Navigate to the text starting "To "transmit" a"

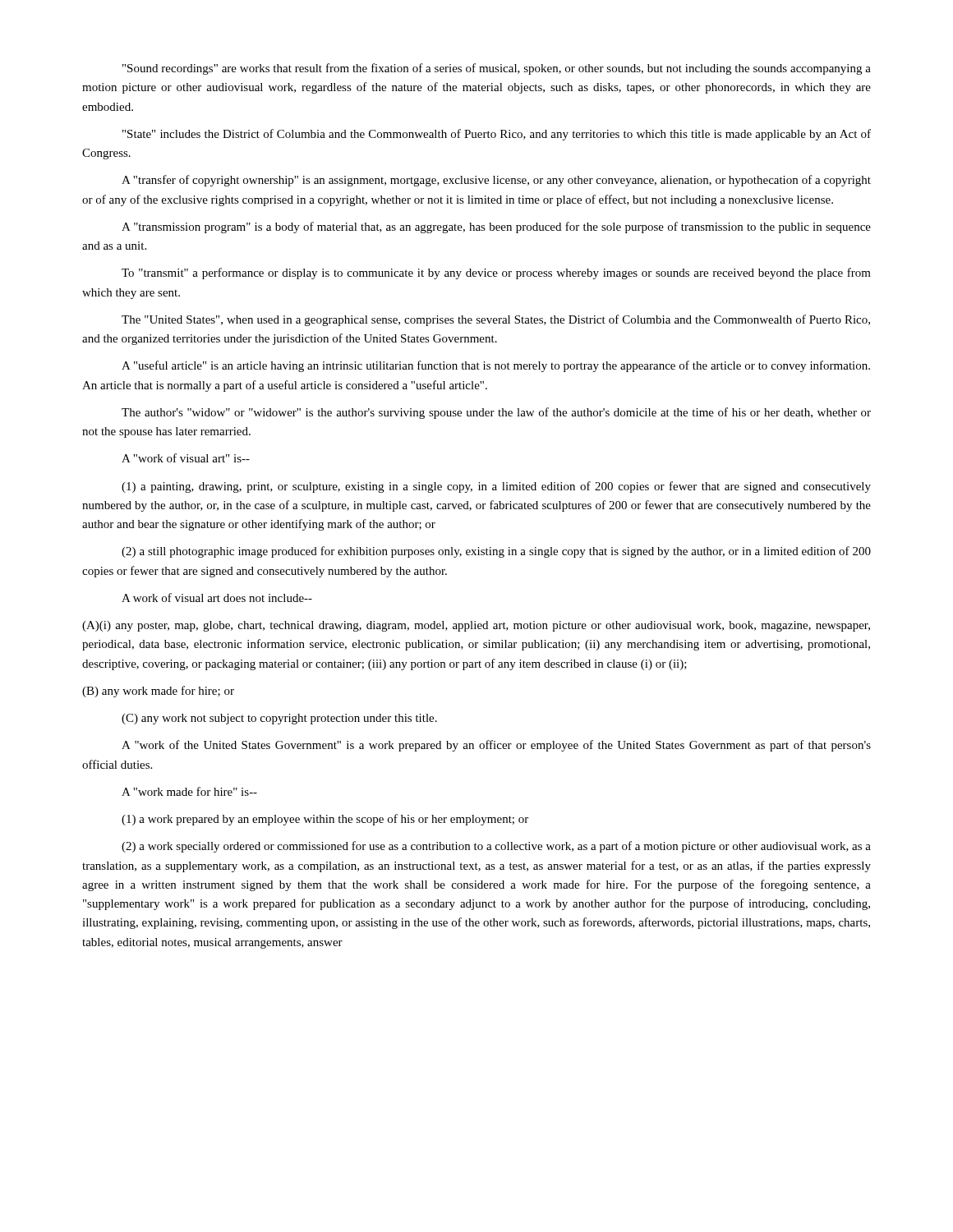[x=476, y=282]
